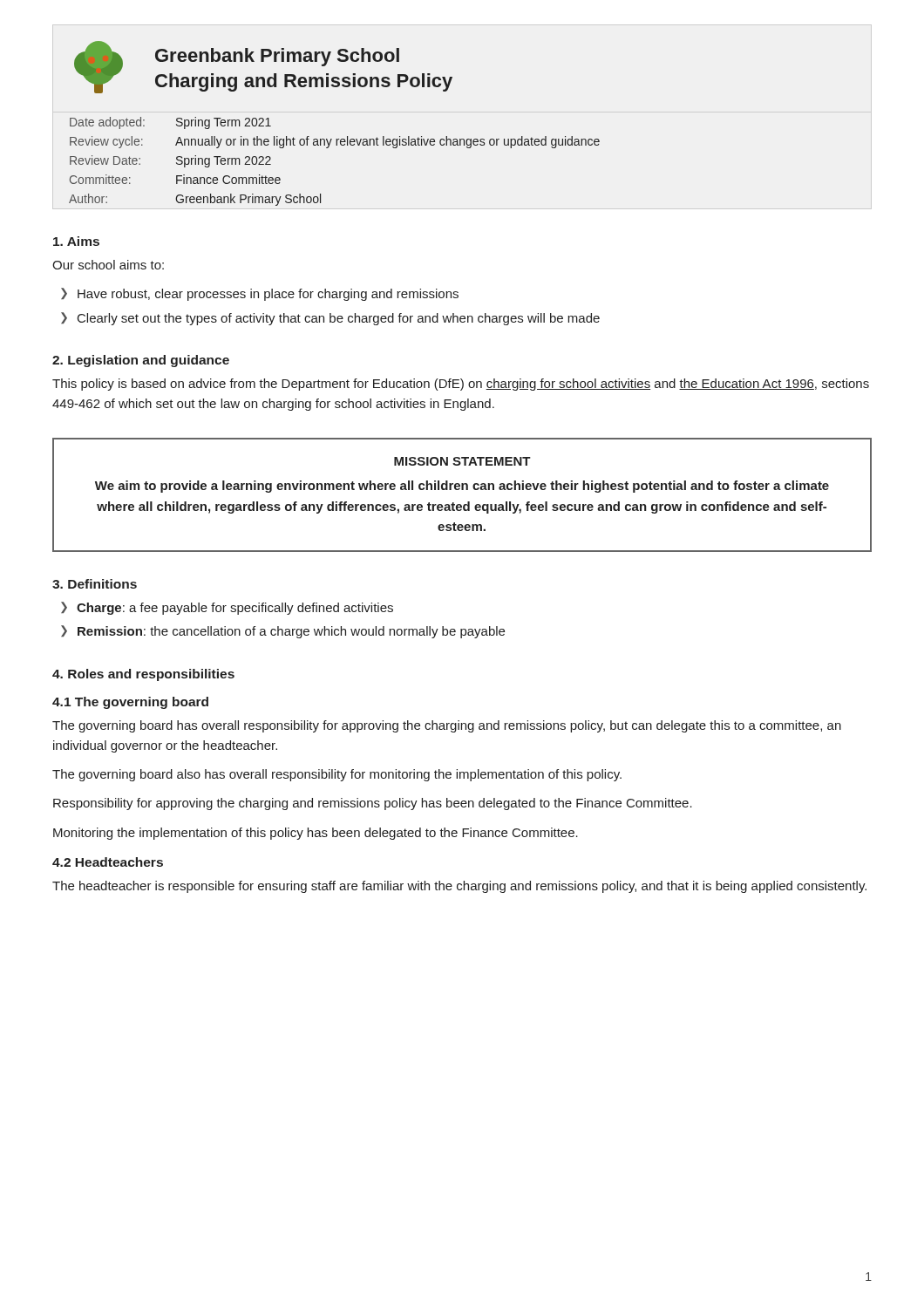Locate the block of text that opens with "Remission: the cancellation"
924x1308 pixels.
(291, 631)
